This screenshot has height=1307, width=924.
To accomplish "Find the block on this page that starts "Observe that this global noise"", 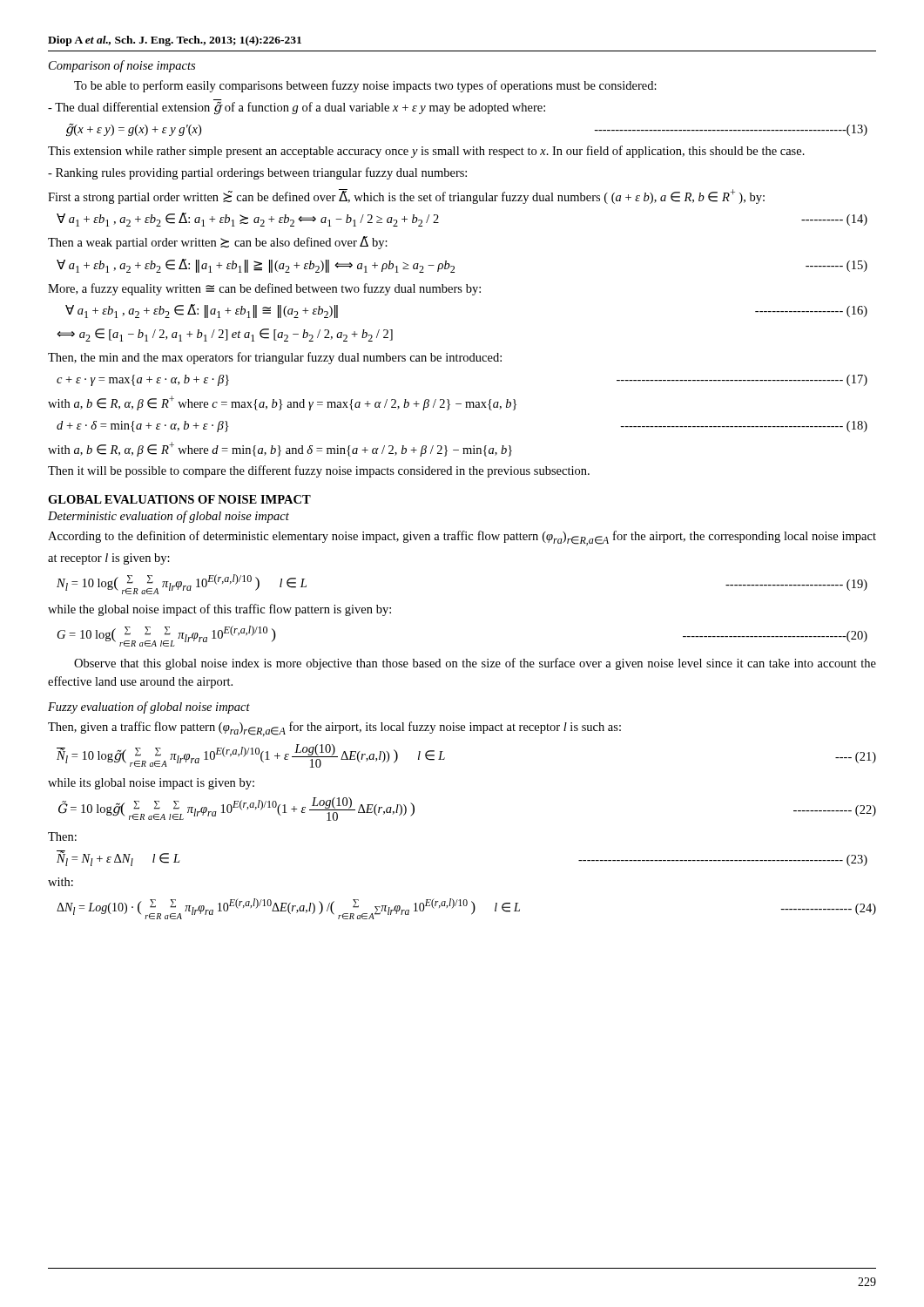I will [462, 672].
